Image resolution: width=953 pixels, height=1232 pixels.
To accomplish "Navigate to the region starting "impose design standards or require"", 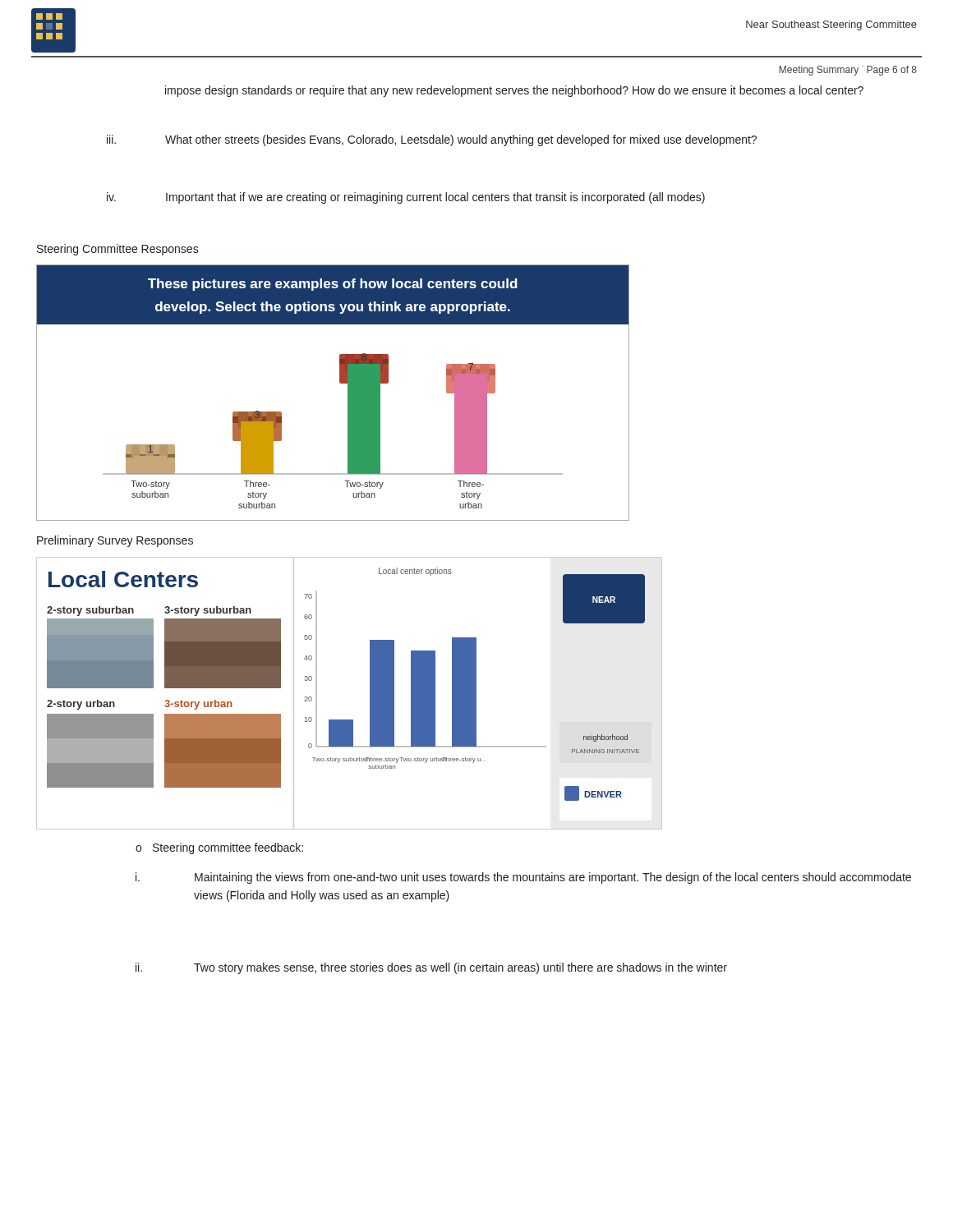I will pyautogui.click(x=514, y=90).
